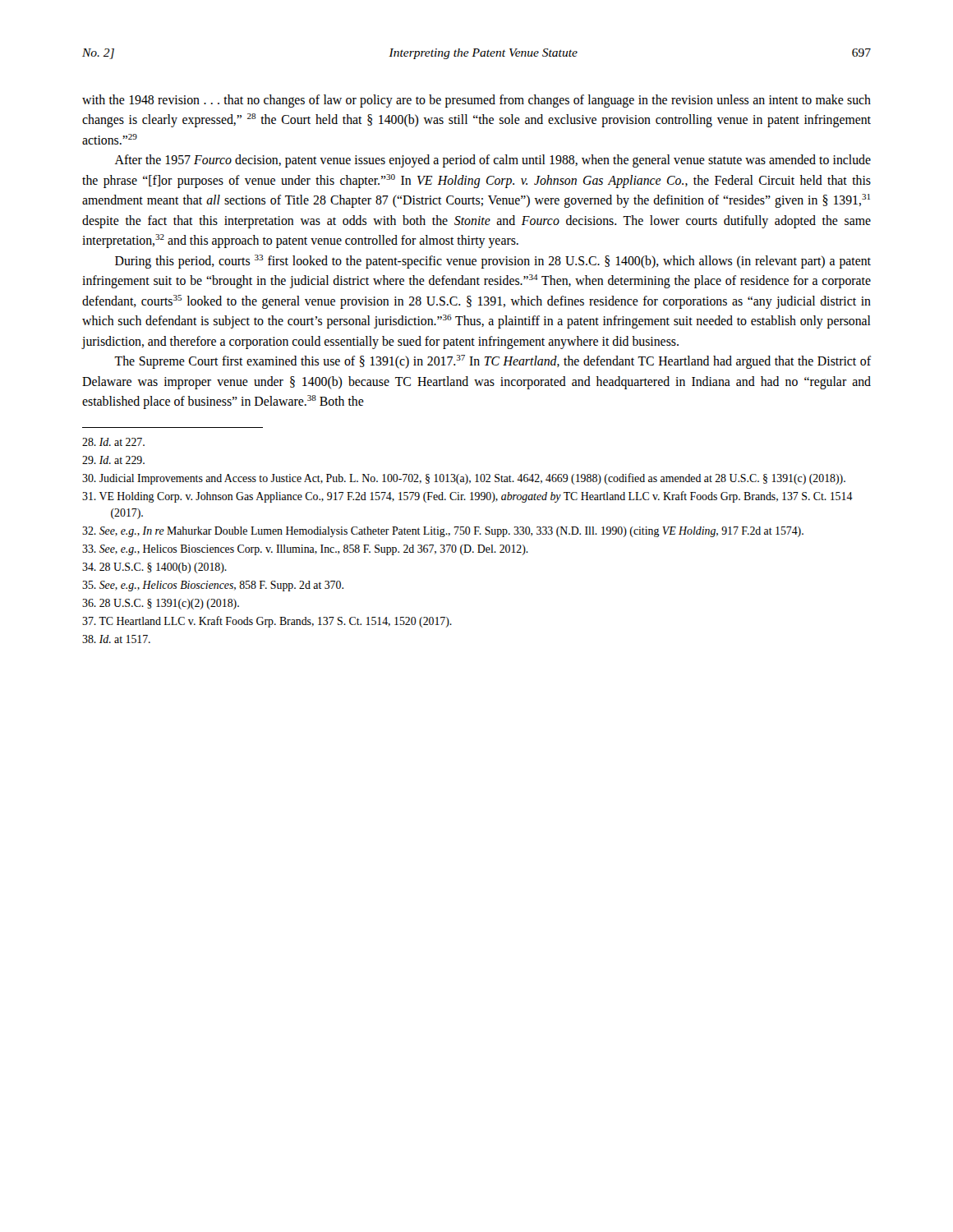
Task: Point to the text block starting "Judicial Improvements and Access to Justice"
Action: [464, 478]
